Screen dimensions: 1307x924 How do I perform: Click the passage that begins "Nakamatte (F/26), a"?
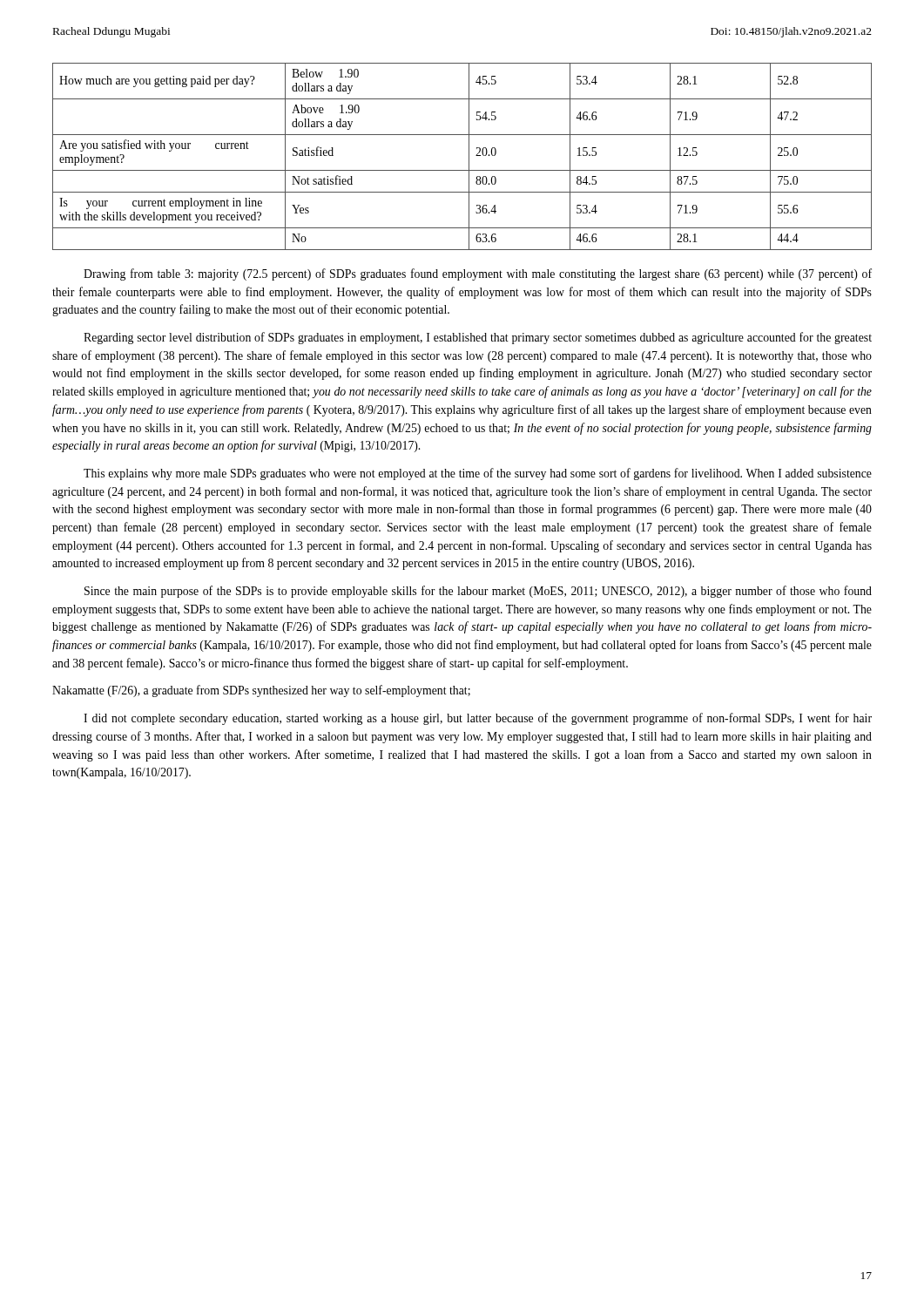pos(261,691)
